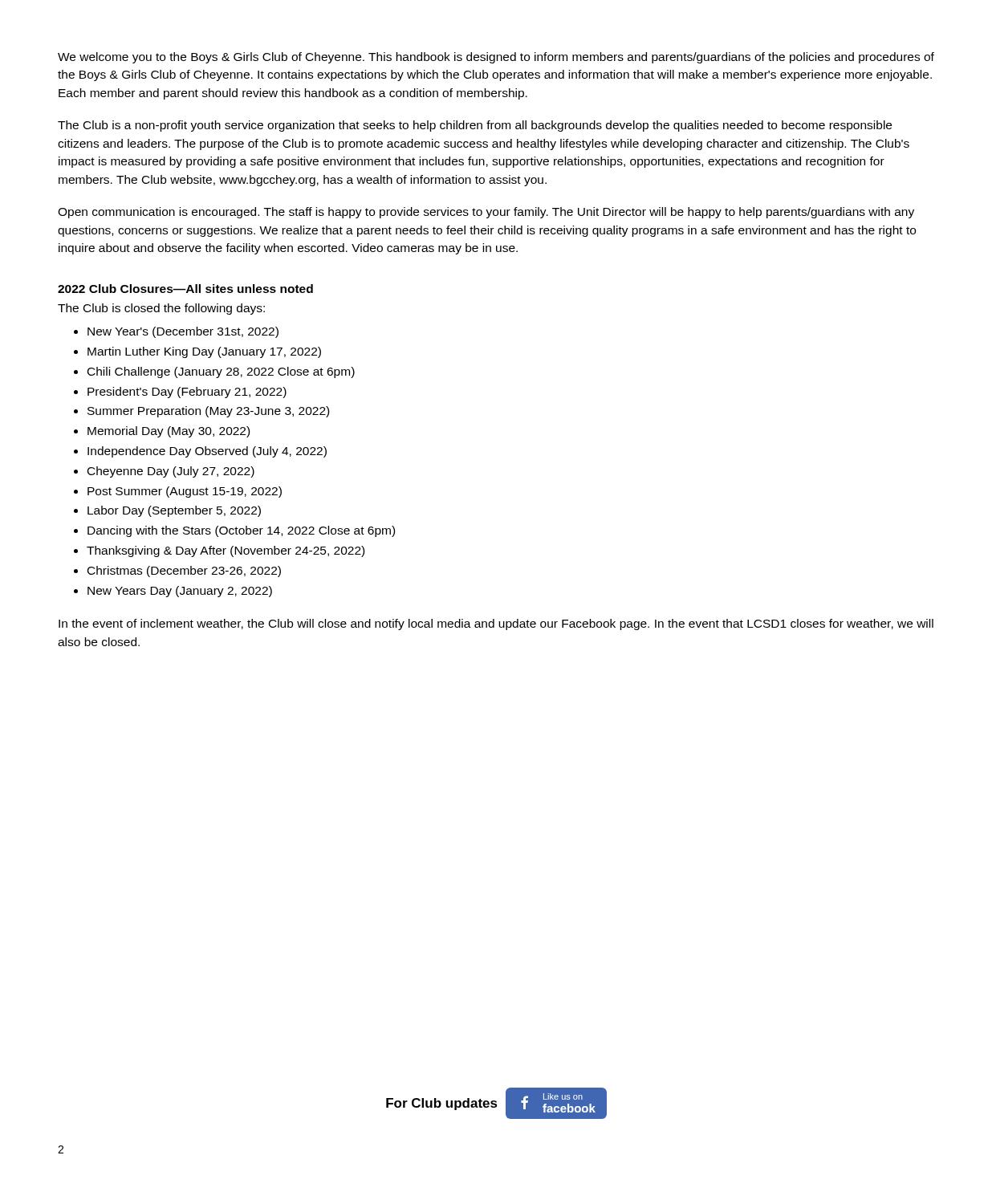The width and height of the screenshot is (992, 1204).
Task: Locate the element starting "Post Summer (August"
Action: [185, 490]
